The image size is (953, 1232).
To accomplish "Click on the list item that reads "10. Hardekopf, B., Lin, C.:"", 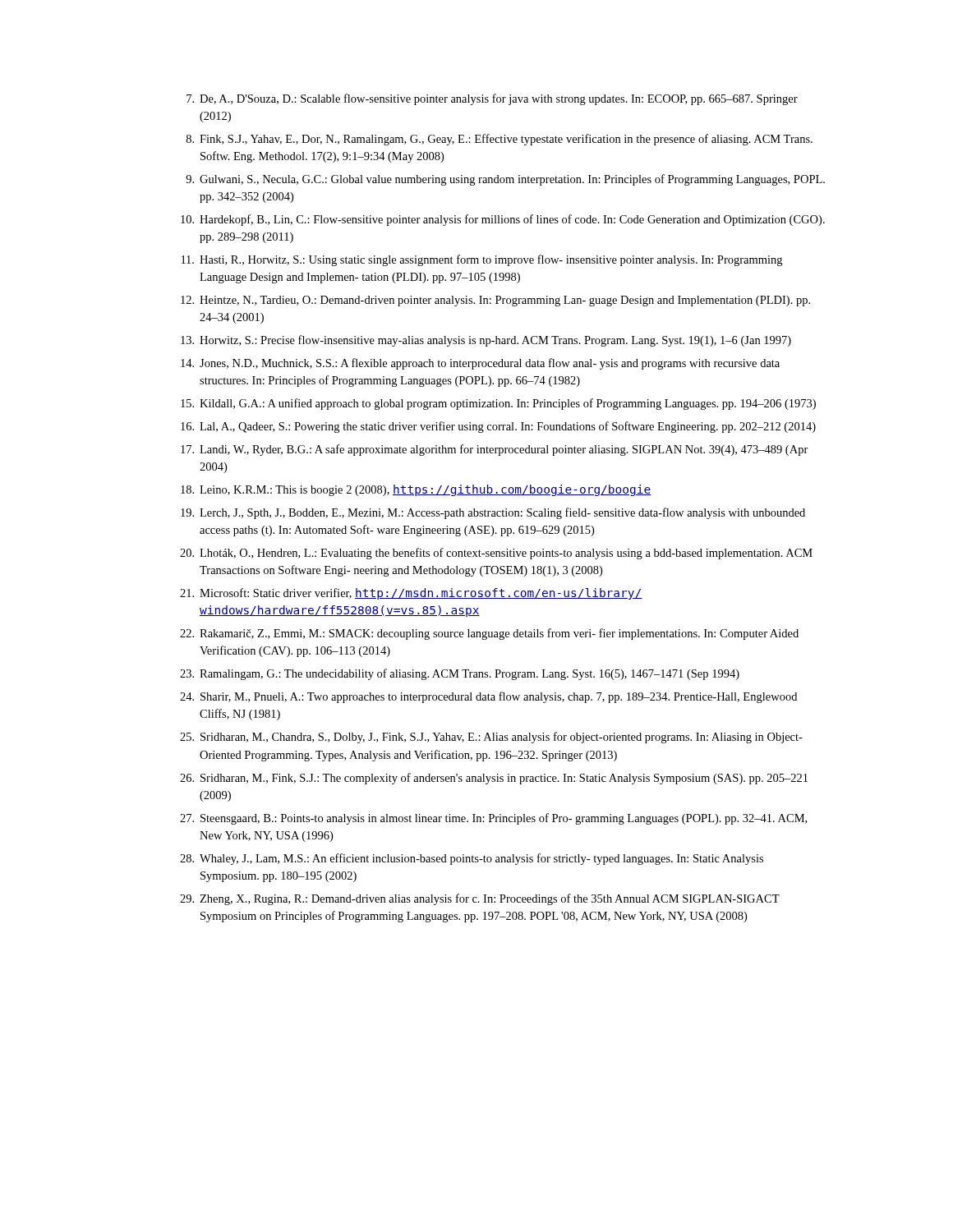I will [x=497, y=228].
